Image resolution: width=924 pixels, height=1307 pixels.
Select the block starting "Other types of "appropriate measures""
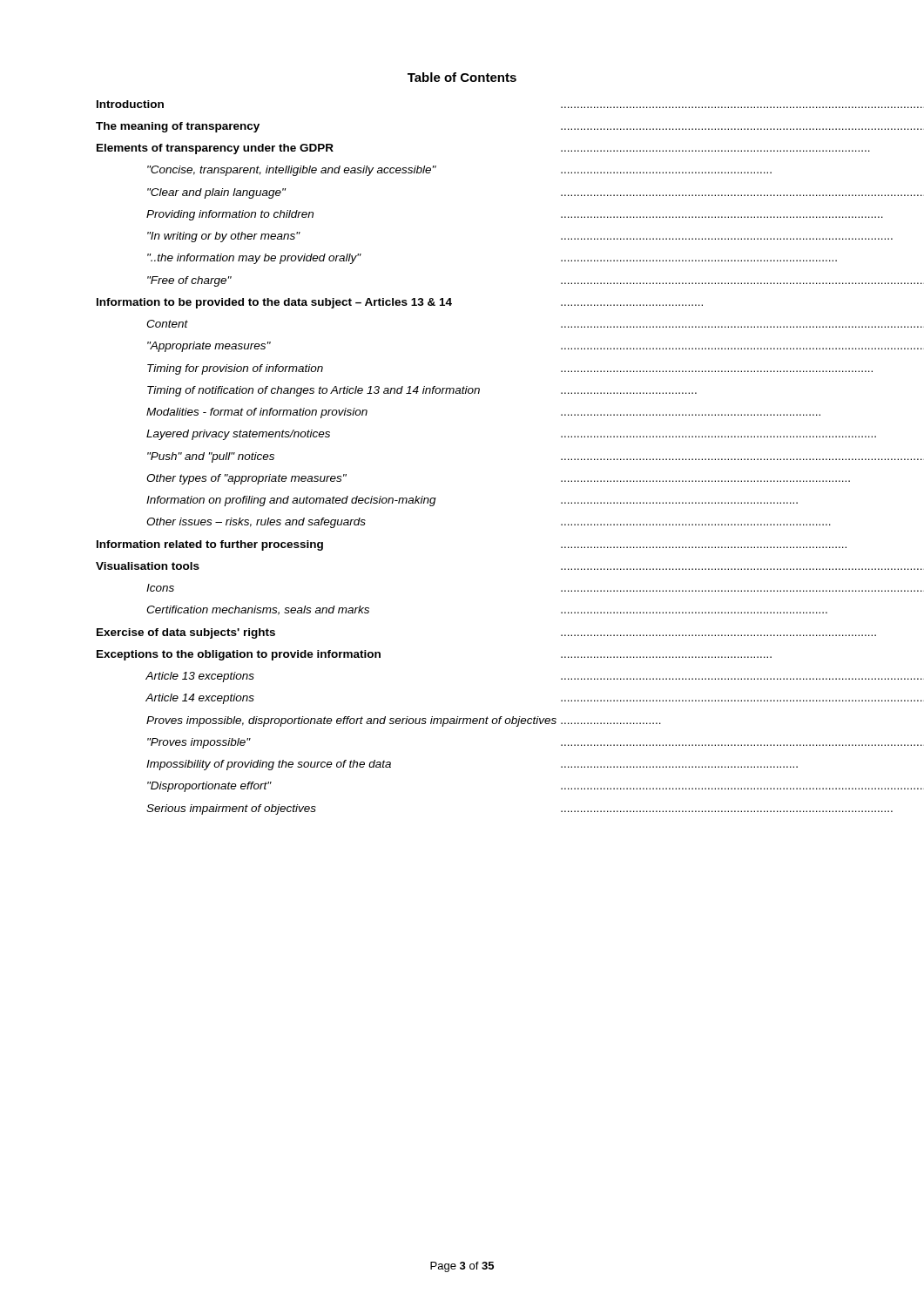click(x=245, y=480)
